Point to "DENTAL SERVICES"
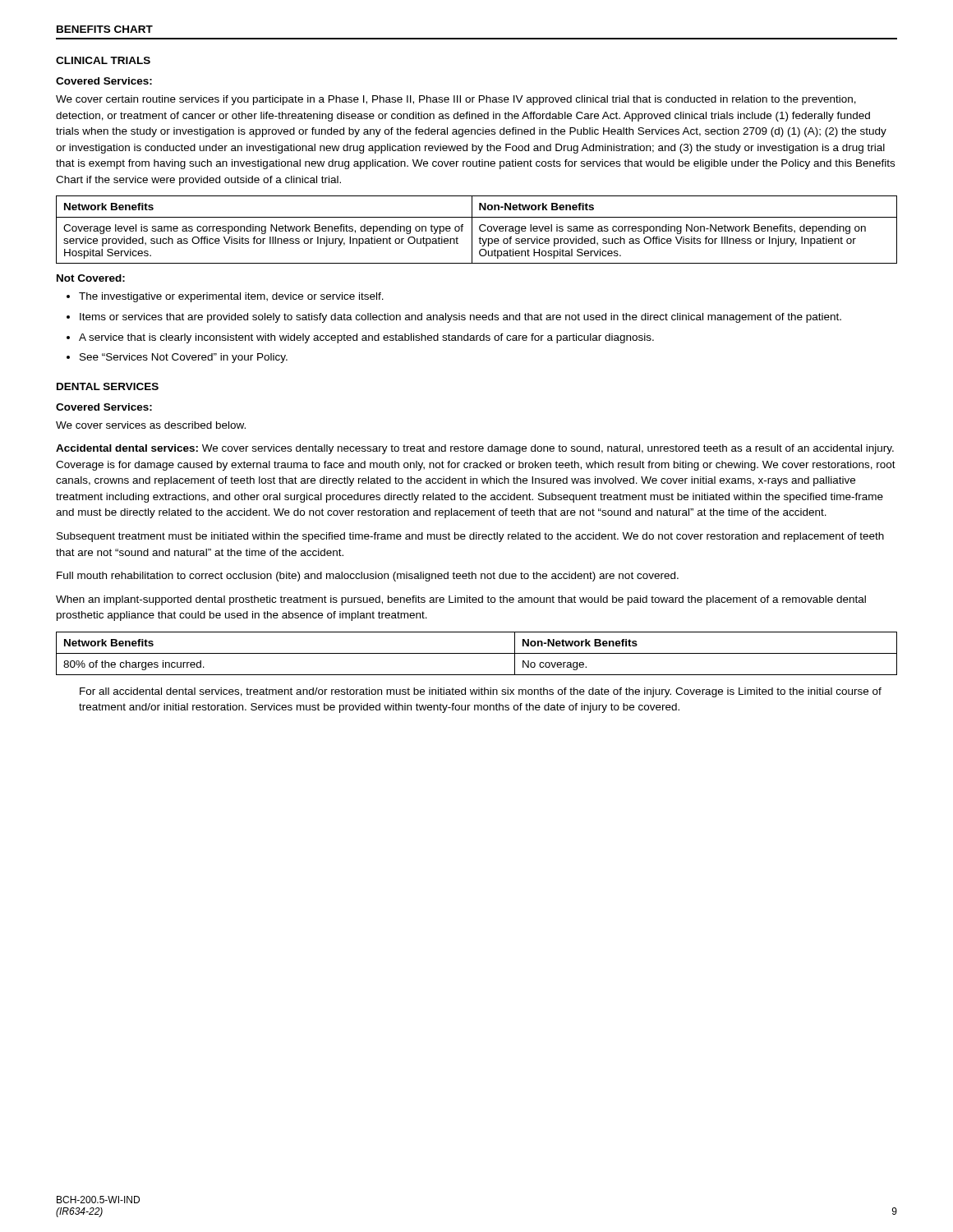953x1232 pixels. [x=107, y=386]
